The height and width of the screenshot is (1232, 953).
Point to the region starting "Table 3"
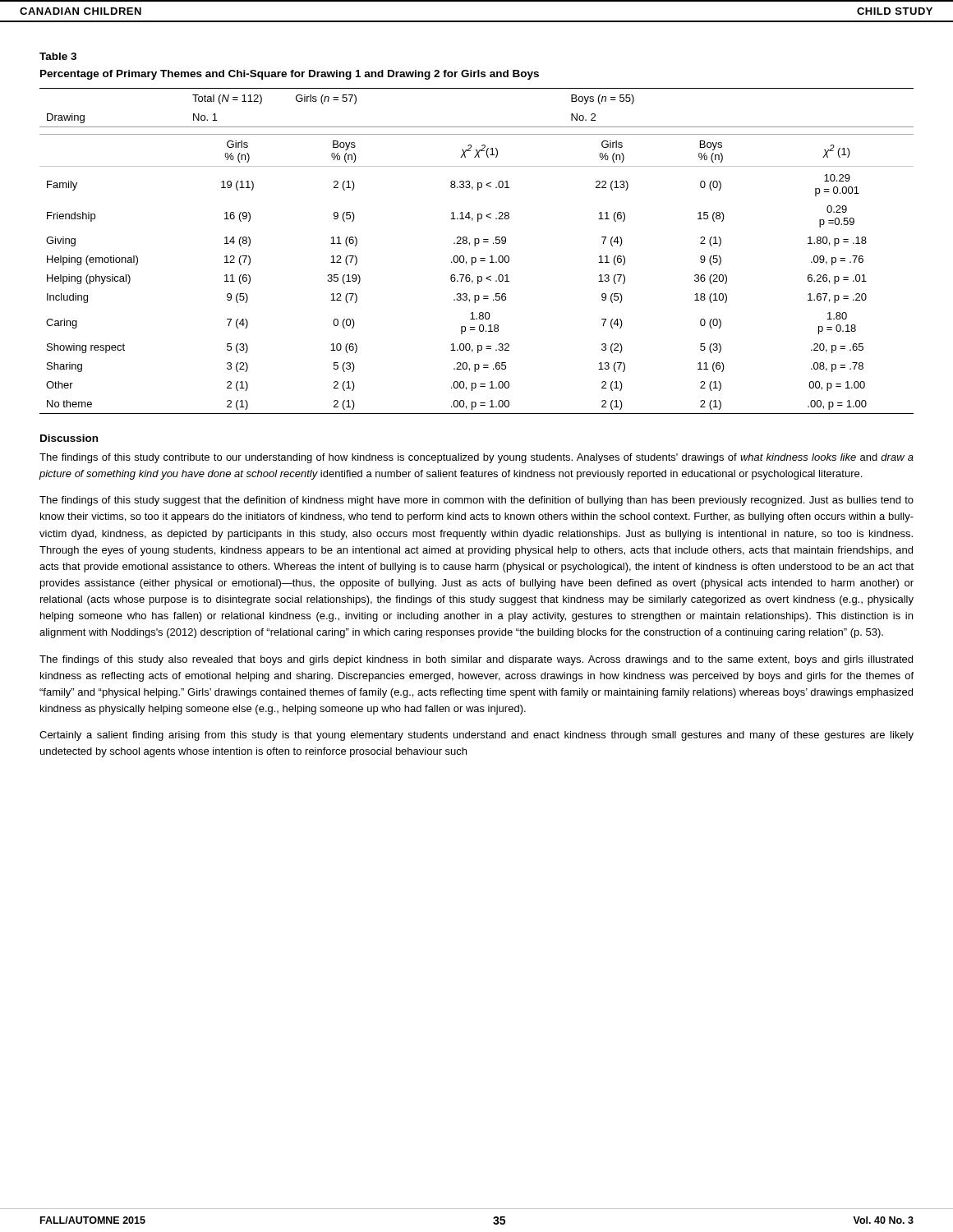pos(58,56)
